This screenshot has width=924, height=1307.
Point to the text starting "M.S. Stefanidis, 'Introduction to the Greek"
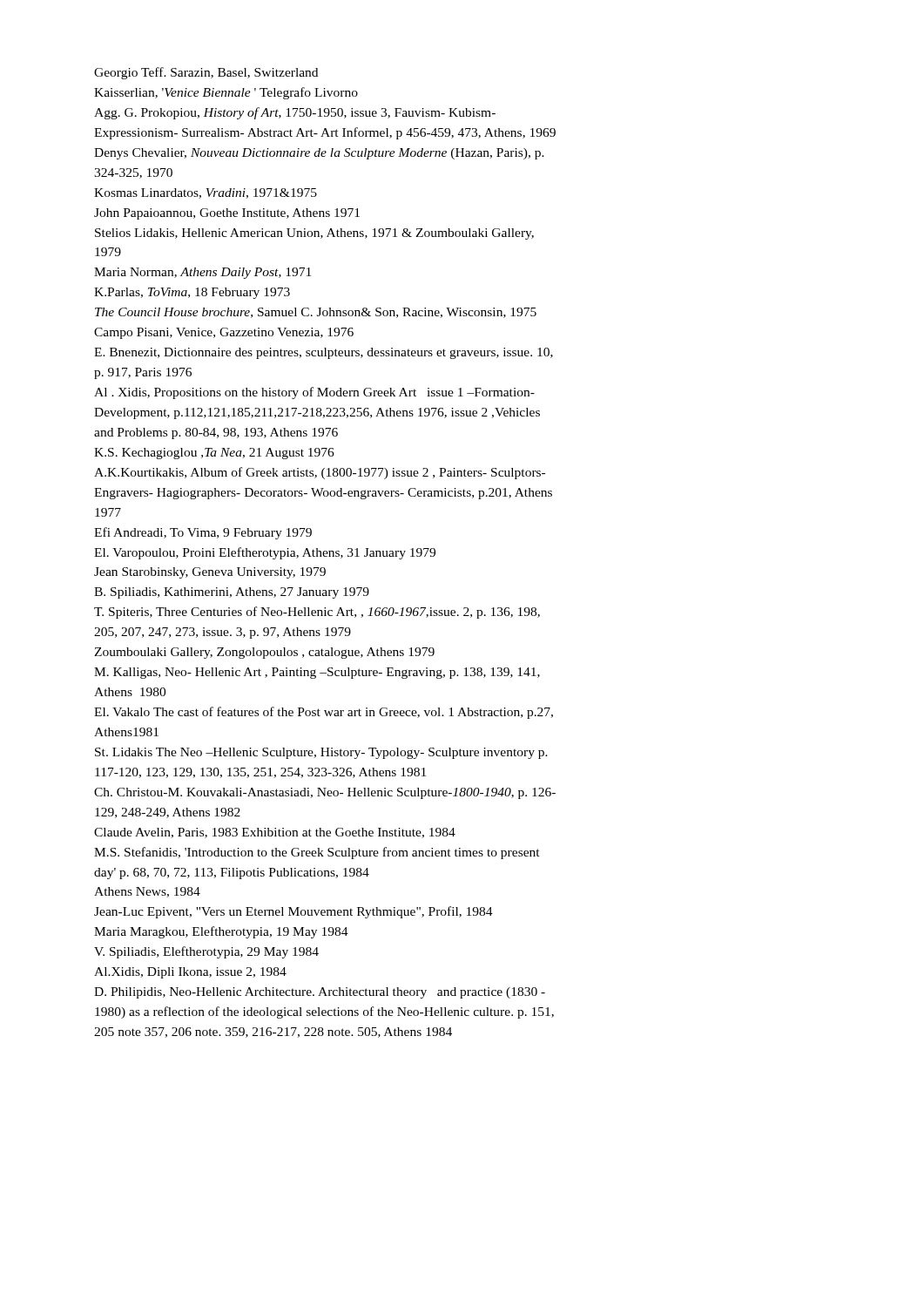pyautogui.click(x=317, y=861)
